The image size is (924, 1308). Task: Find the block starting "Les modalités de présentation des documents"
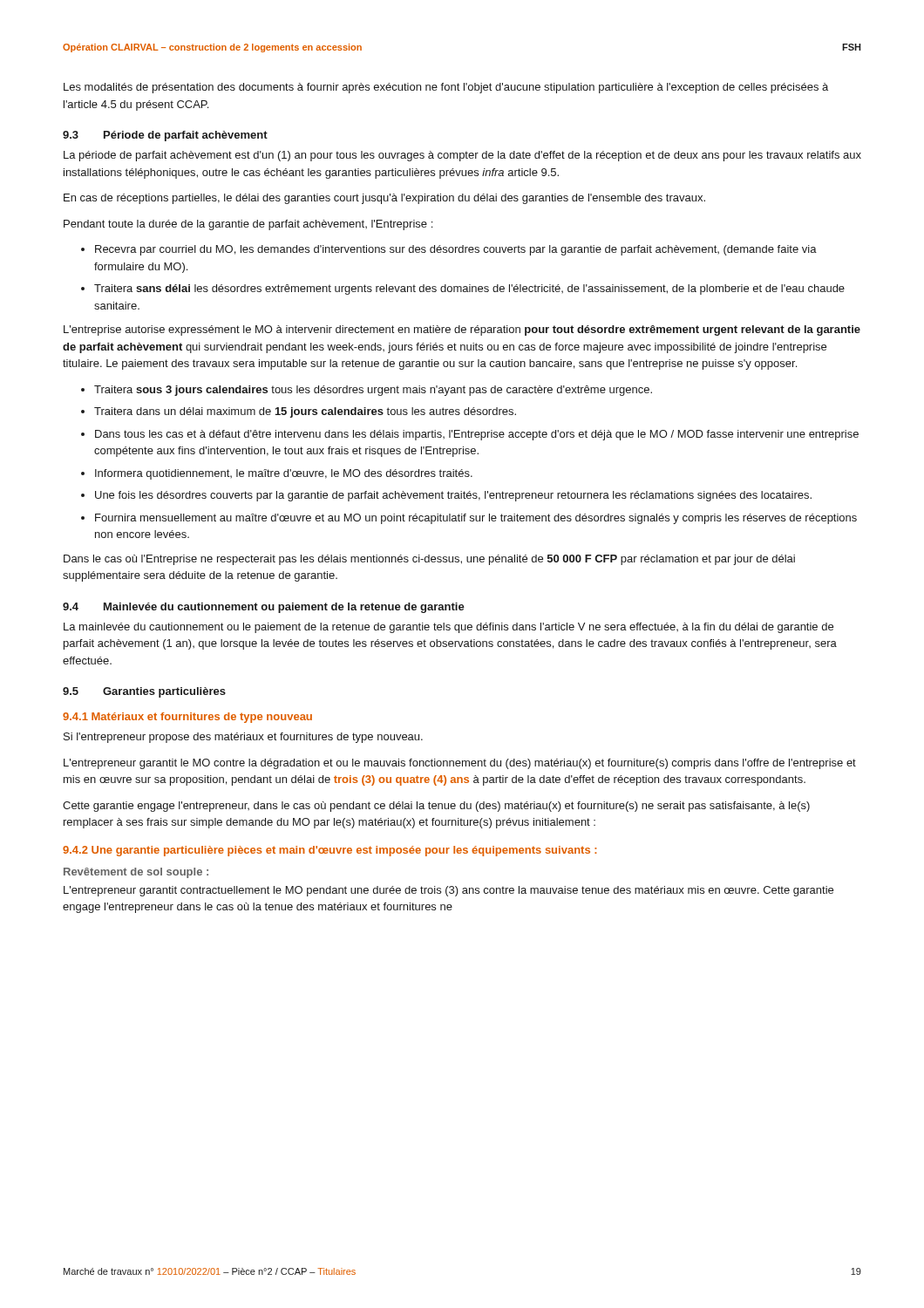tap(446, 95)
